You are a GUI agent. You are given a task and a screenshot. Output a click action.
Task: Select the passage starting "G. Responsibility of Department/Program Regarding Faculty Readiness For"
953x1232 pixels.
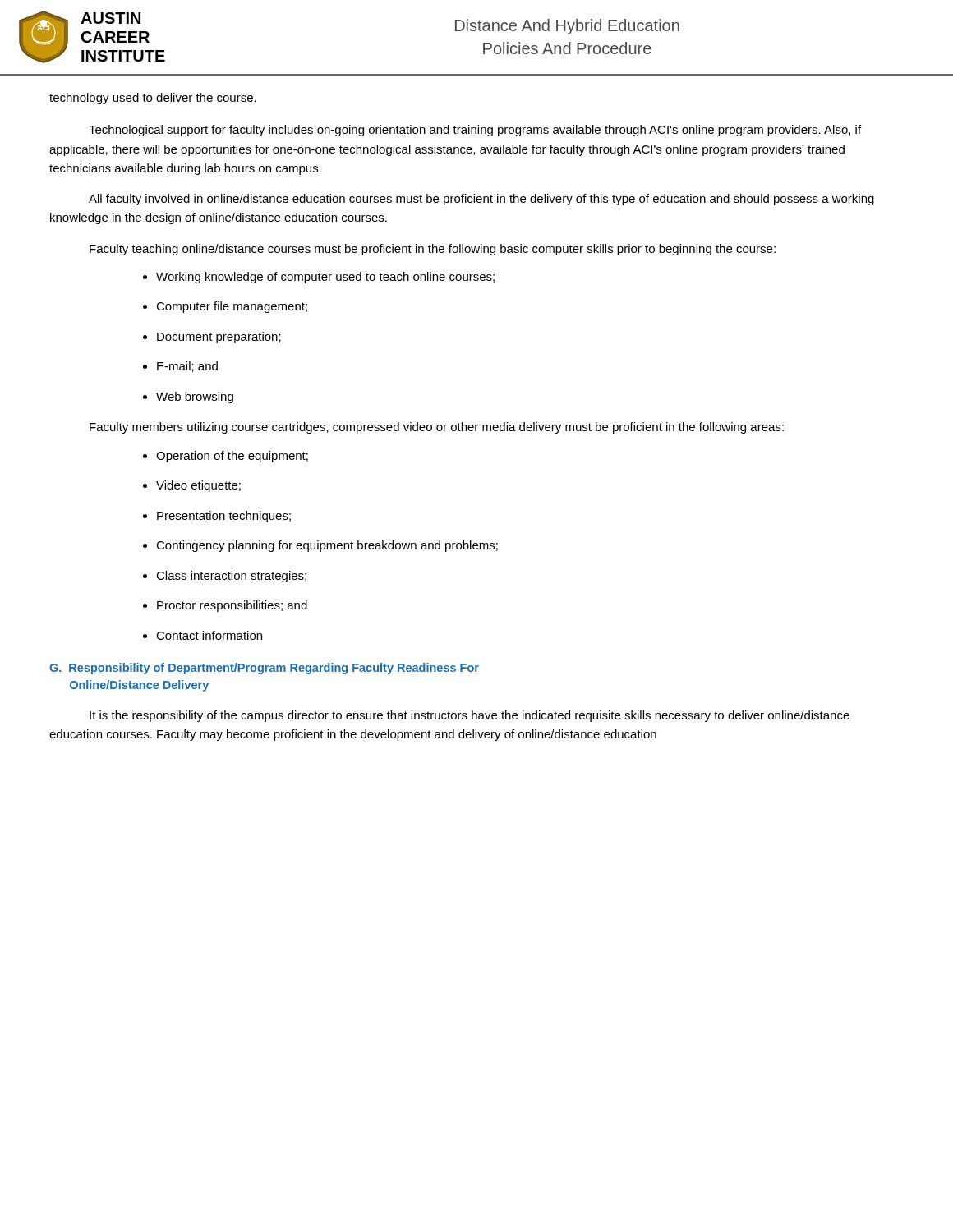tap(264, 676)
